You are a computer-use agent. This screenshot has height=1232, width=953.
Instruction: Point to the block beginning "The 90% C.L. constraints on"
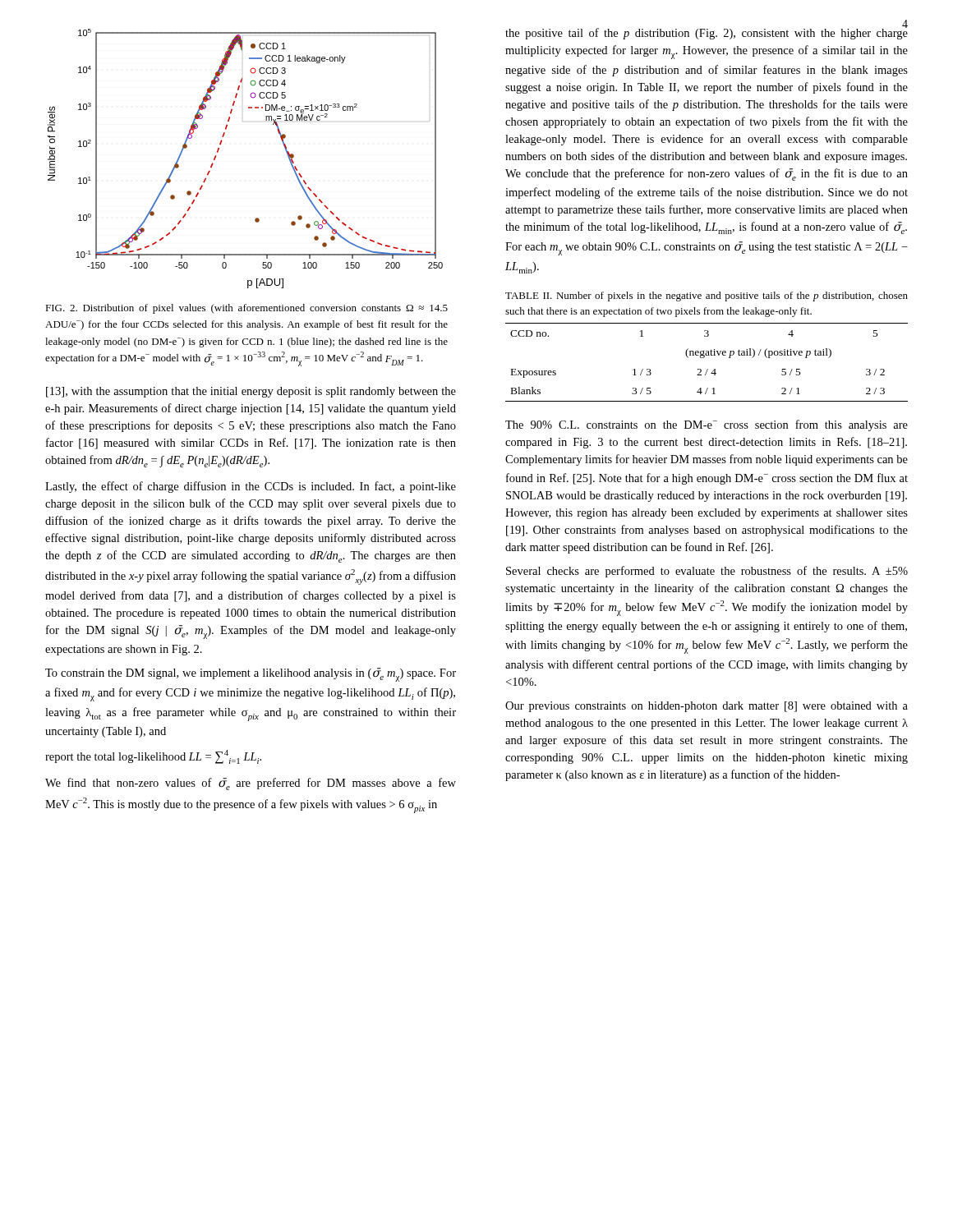(x=707, y=485)
